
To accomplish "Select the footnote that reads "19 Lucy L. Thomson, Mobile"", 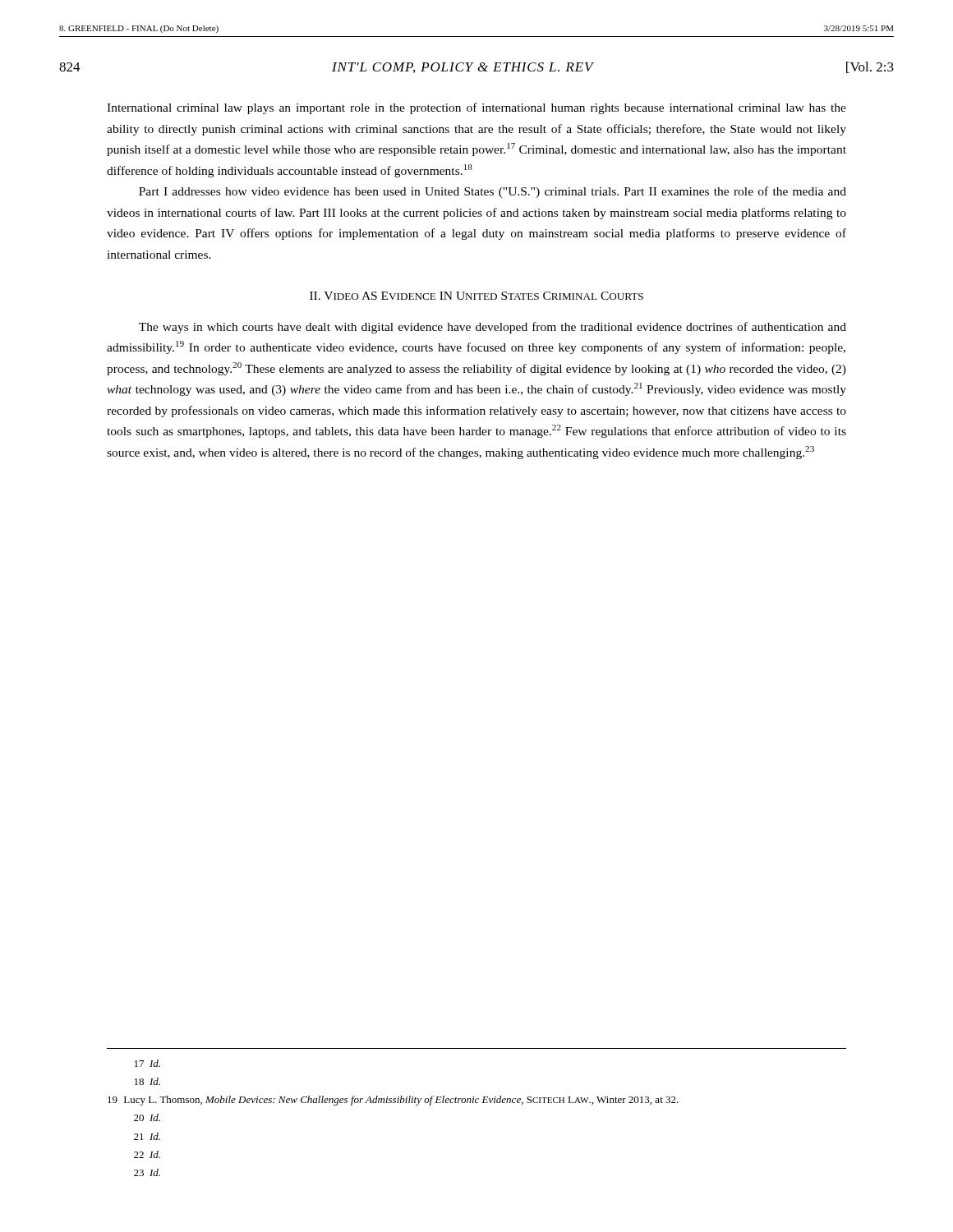I will tap(393, 1100).
